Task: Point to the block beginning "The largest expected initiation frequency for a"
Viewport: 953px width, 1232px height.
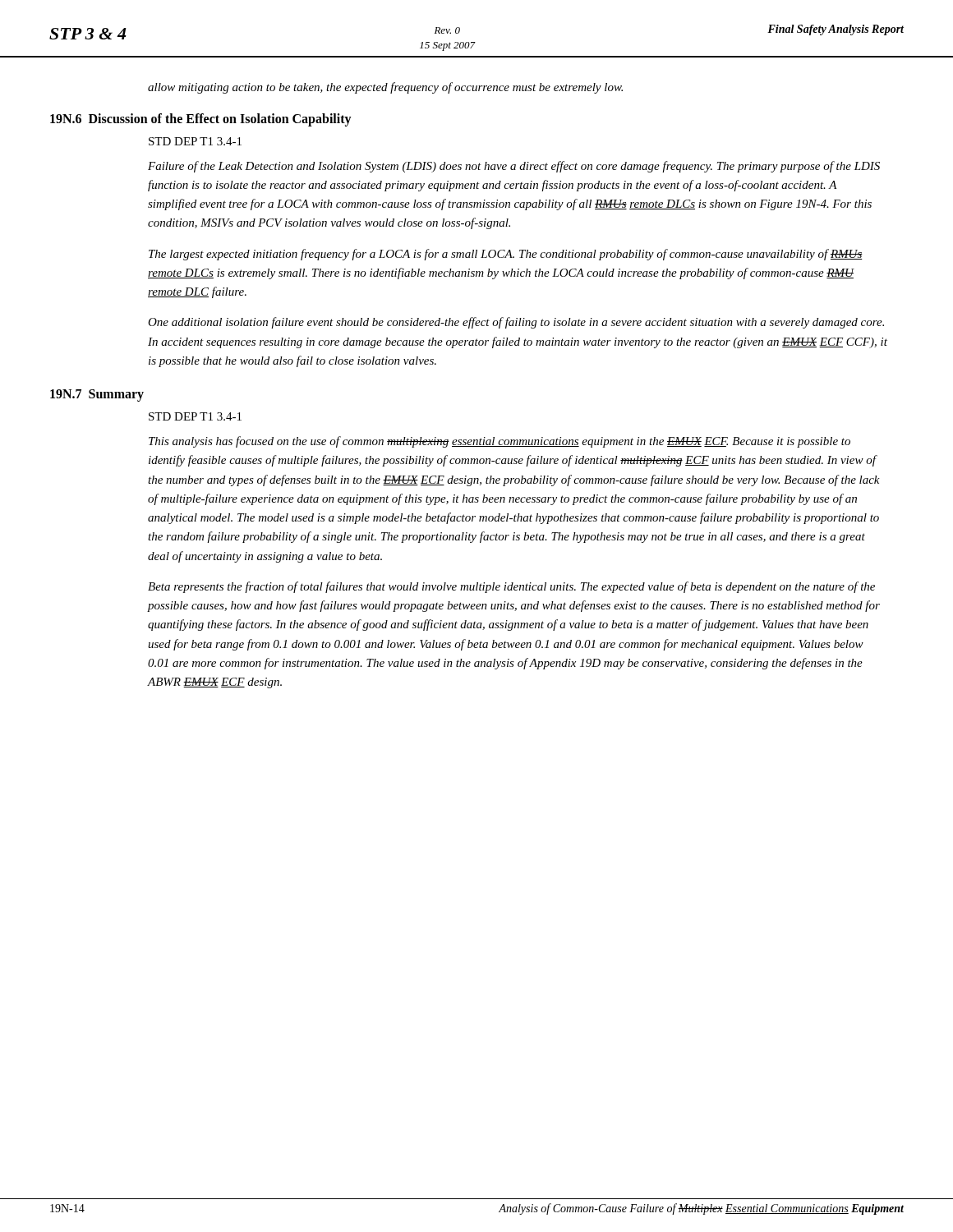Action: point(505,272)
